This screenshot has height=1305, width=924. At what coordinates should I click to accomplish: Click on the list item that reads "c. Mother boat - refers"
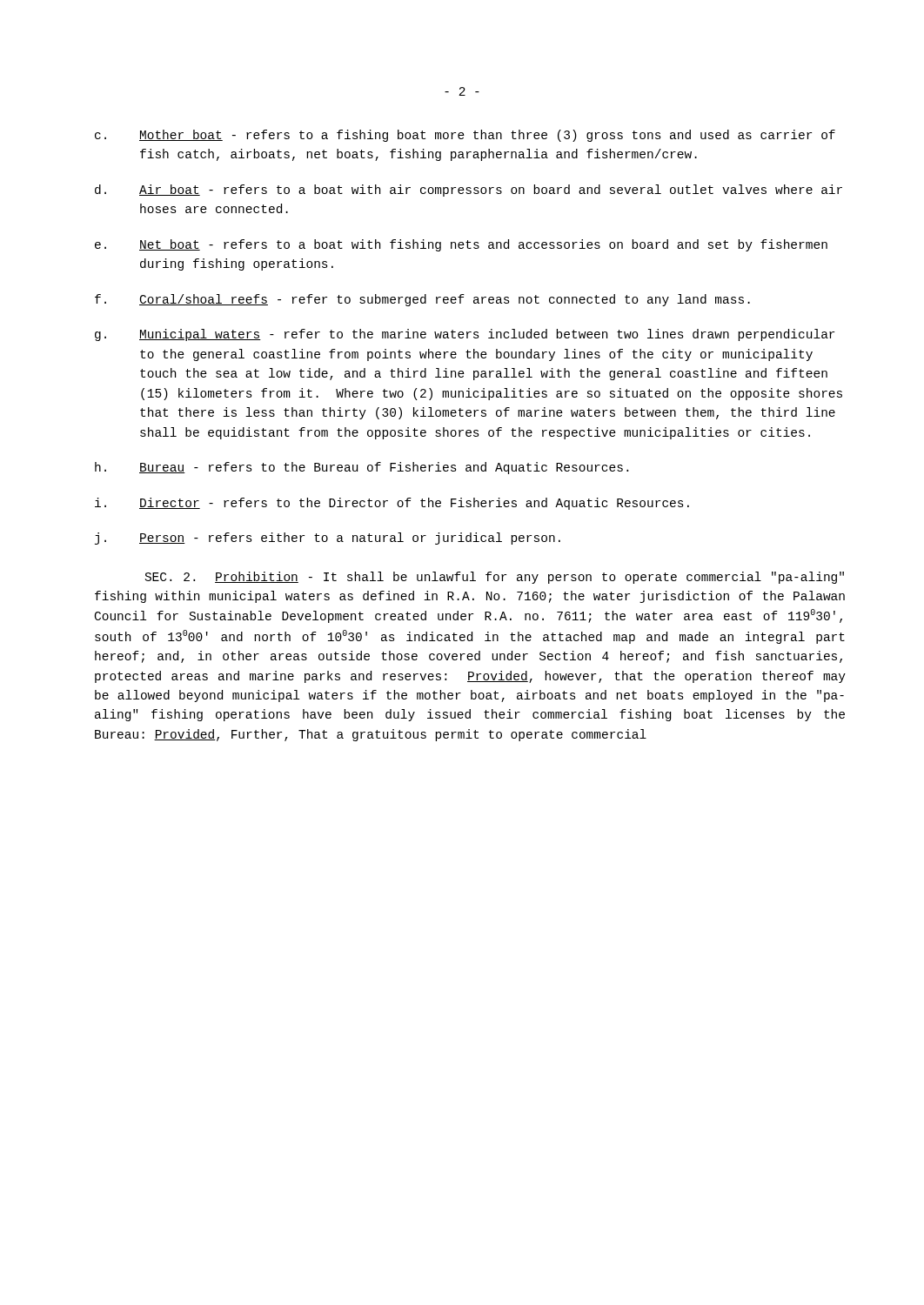point(470,146)
